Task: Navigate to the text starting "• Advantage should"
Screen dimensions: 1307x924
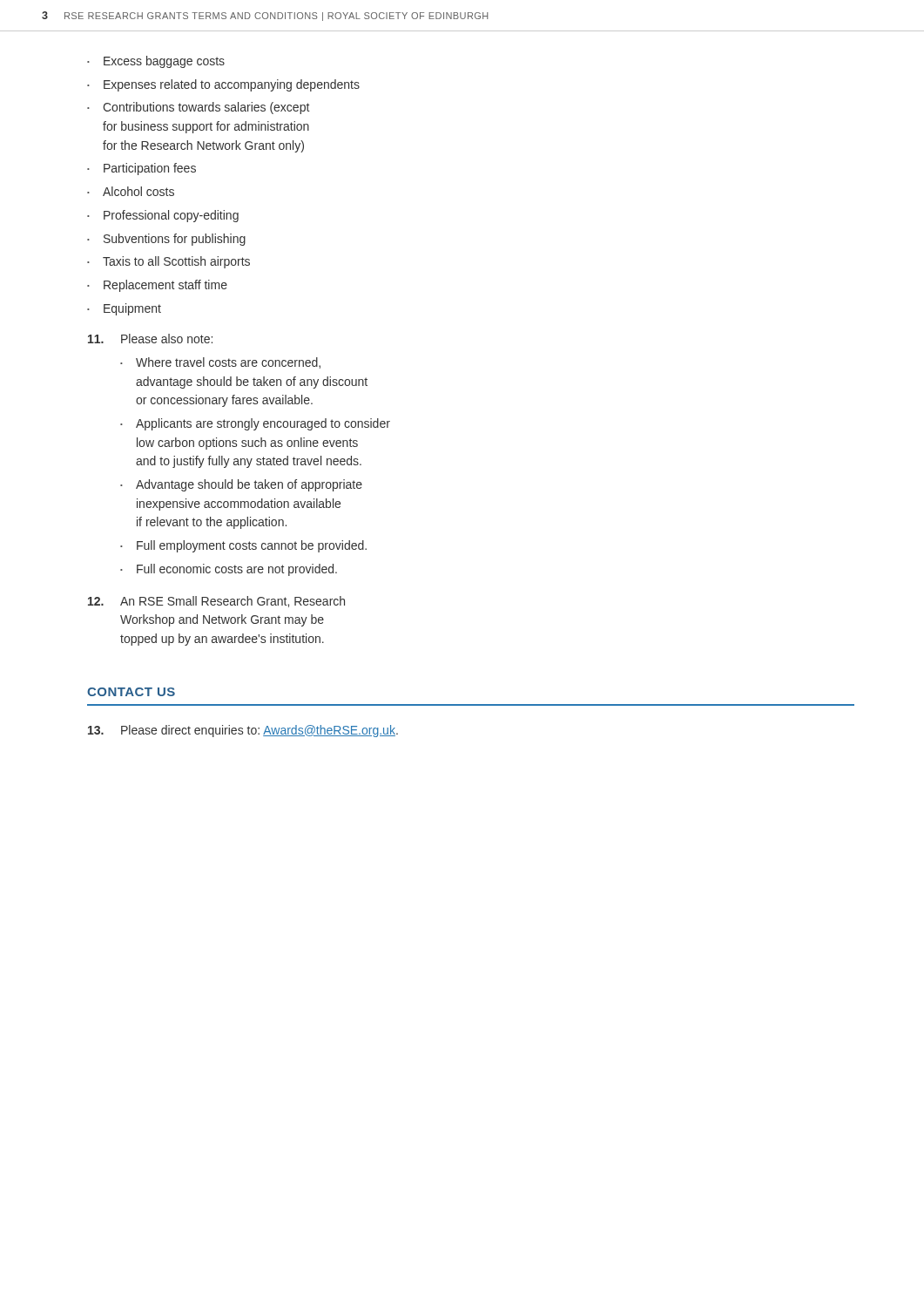Action: pyautogui.click(x=241, y=485)
